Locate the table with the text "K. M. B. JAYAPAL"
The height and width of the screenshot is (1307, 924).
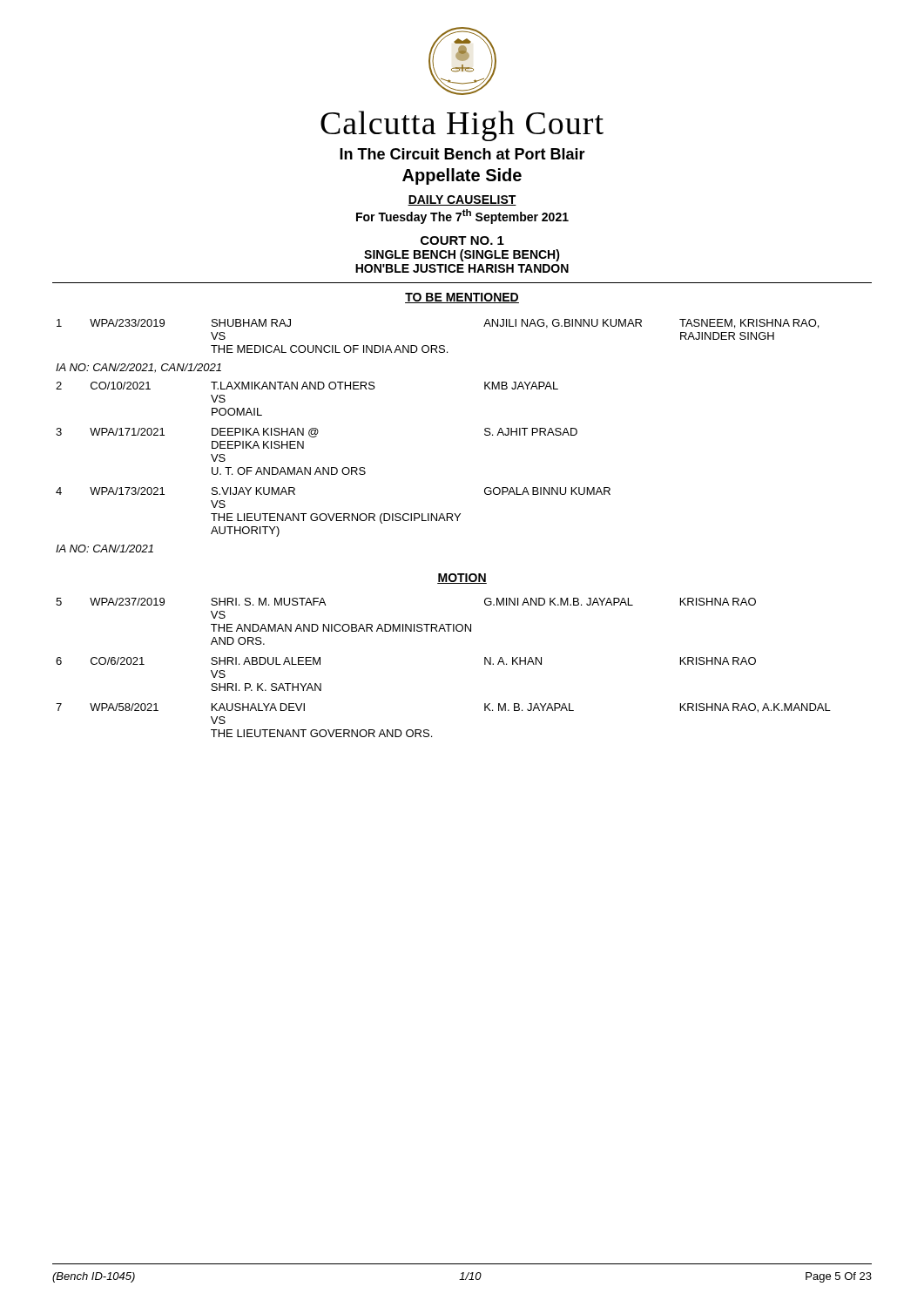462,667
